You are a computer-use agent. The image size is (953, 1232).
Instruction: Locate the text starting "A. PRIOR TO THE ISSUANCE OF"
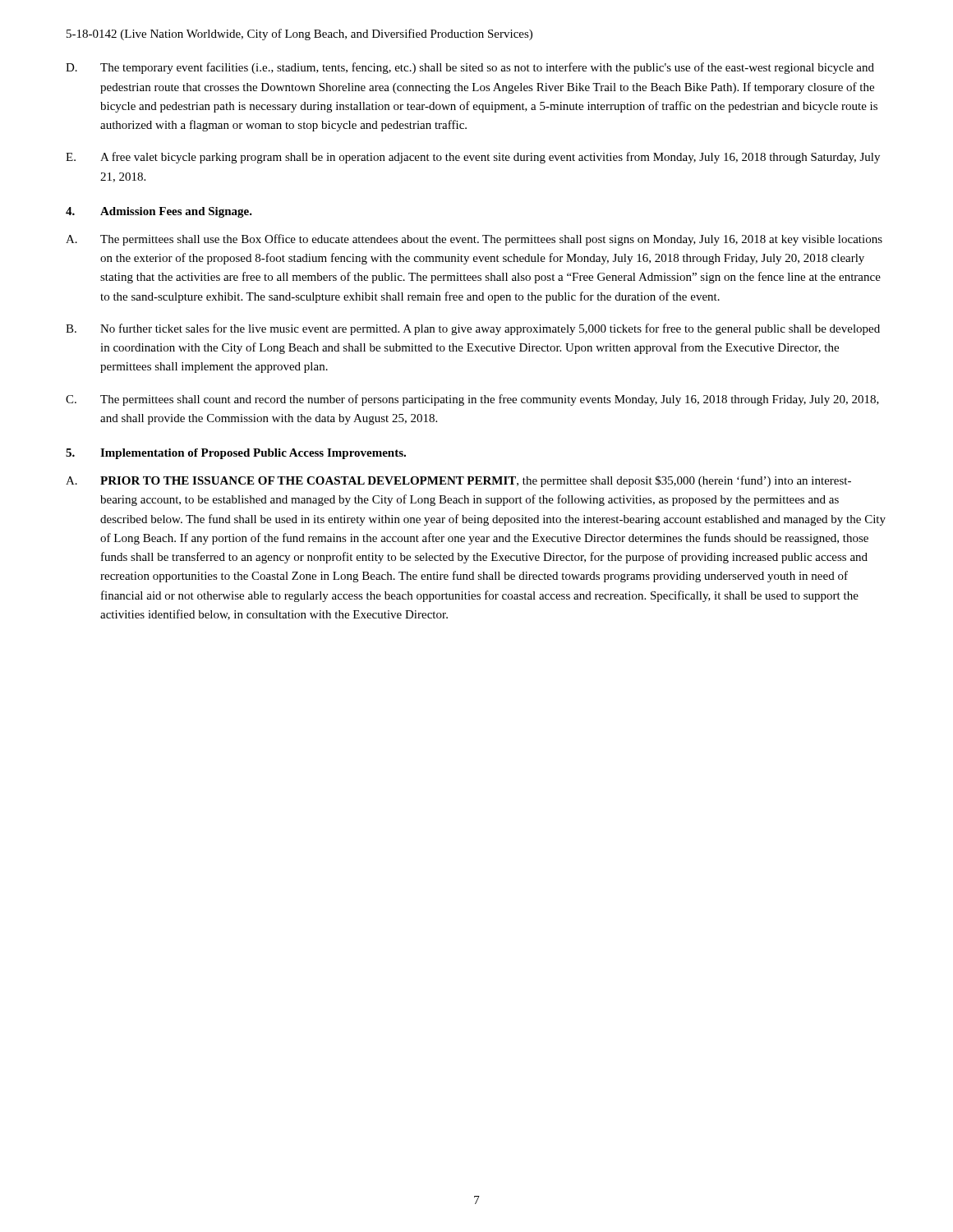click(476, 548)
